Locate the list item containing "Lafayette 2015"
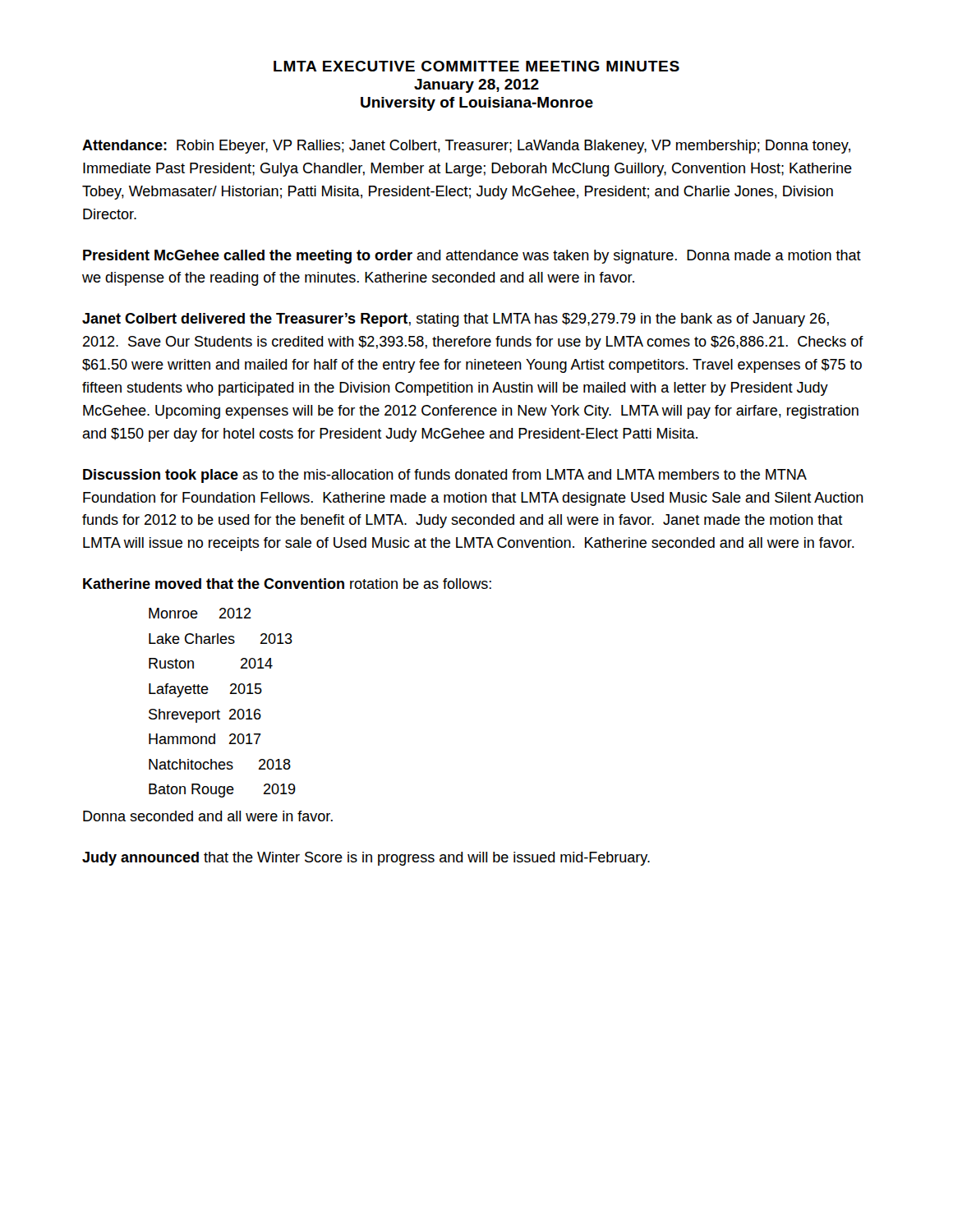Image resolution: width=953 pixels, height=1232 pixels. tap(205, 689)
